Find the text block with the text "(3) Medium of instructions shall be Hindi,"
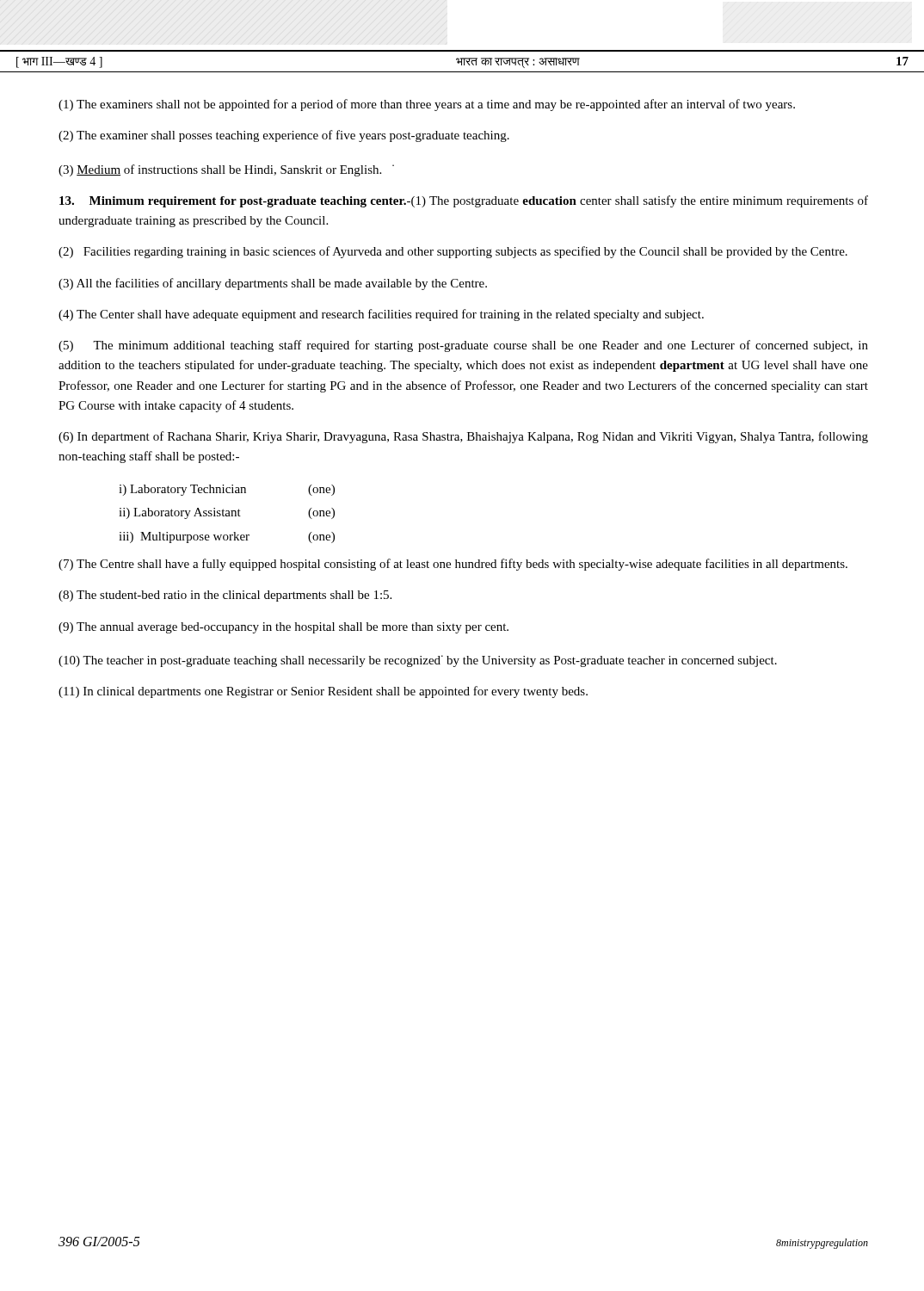Image resolution: width=924 pixels, height=1291 pixels. [x=227, y=167]
